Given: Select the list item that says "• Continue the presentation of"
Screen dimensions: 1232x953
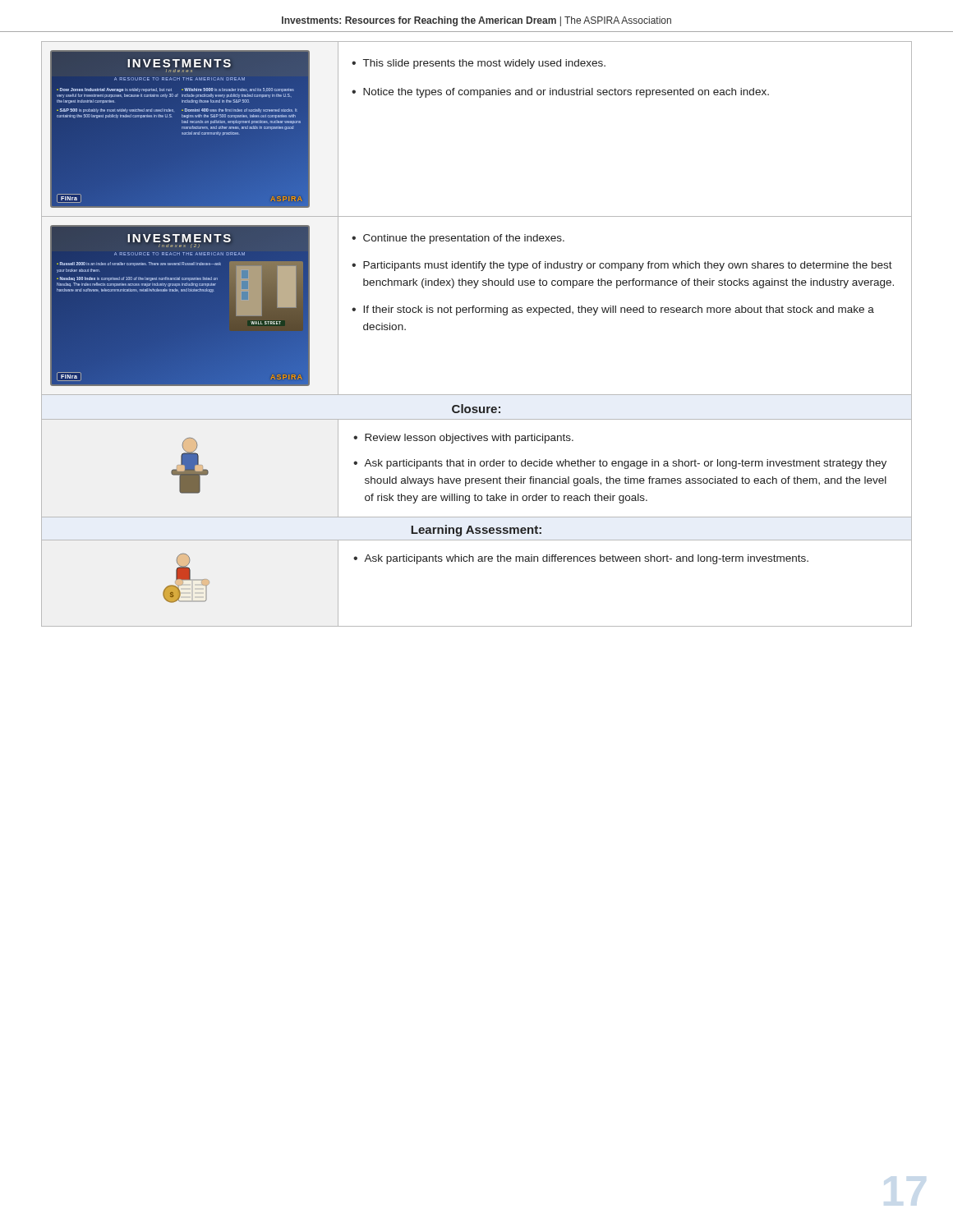Looking at the screenshot, I should point(458,239).
